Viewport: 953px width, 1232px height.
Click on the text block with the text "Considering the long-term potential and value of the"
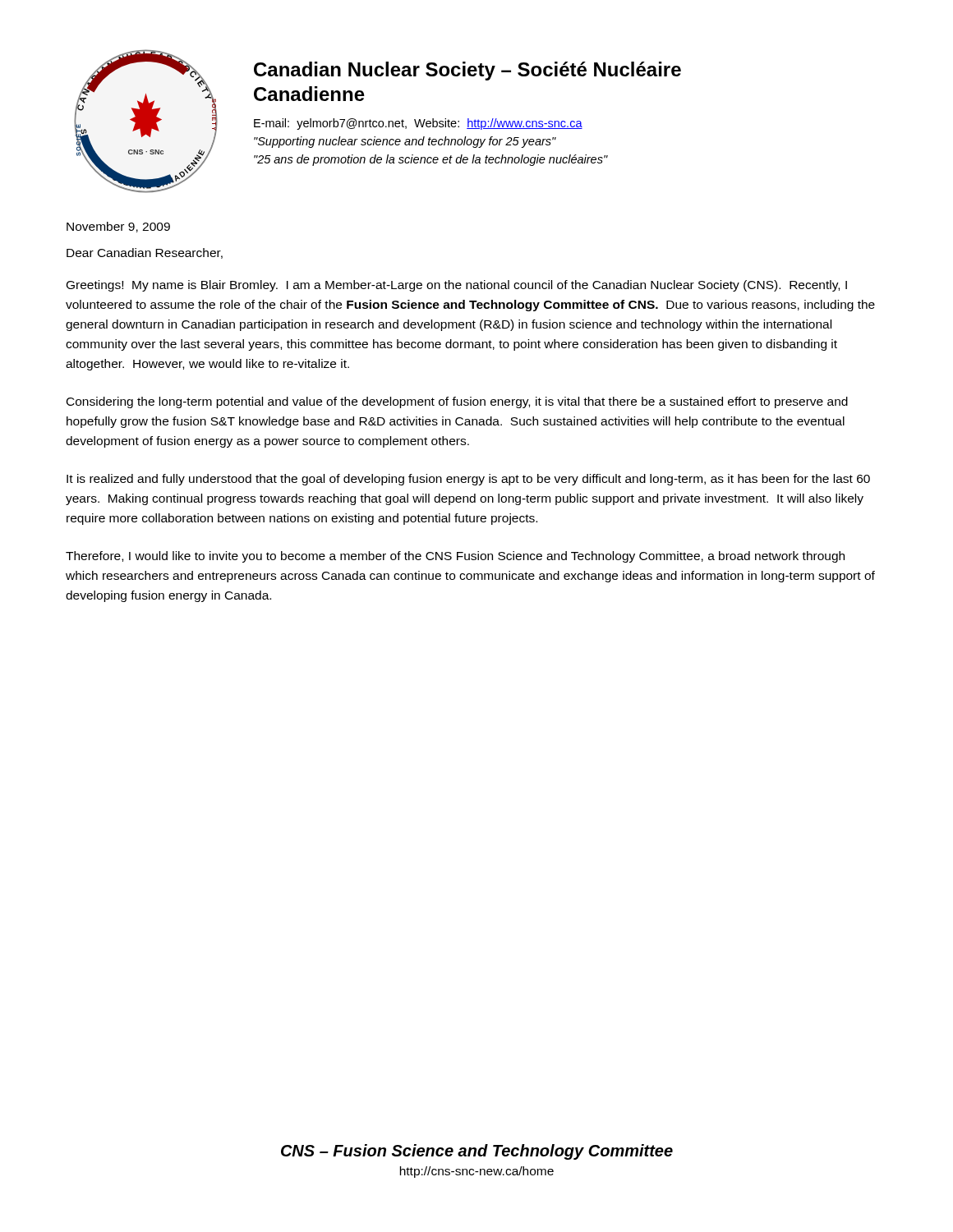(457, 421)
